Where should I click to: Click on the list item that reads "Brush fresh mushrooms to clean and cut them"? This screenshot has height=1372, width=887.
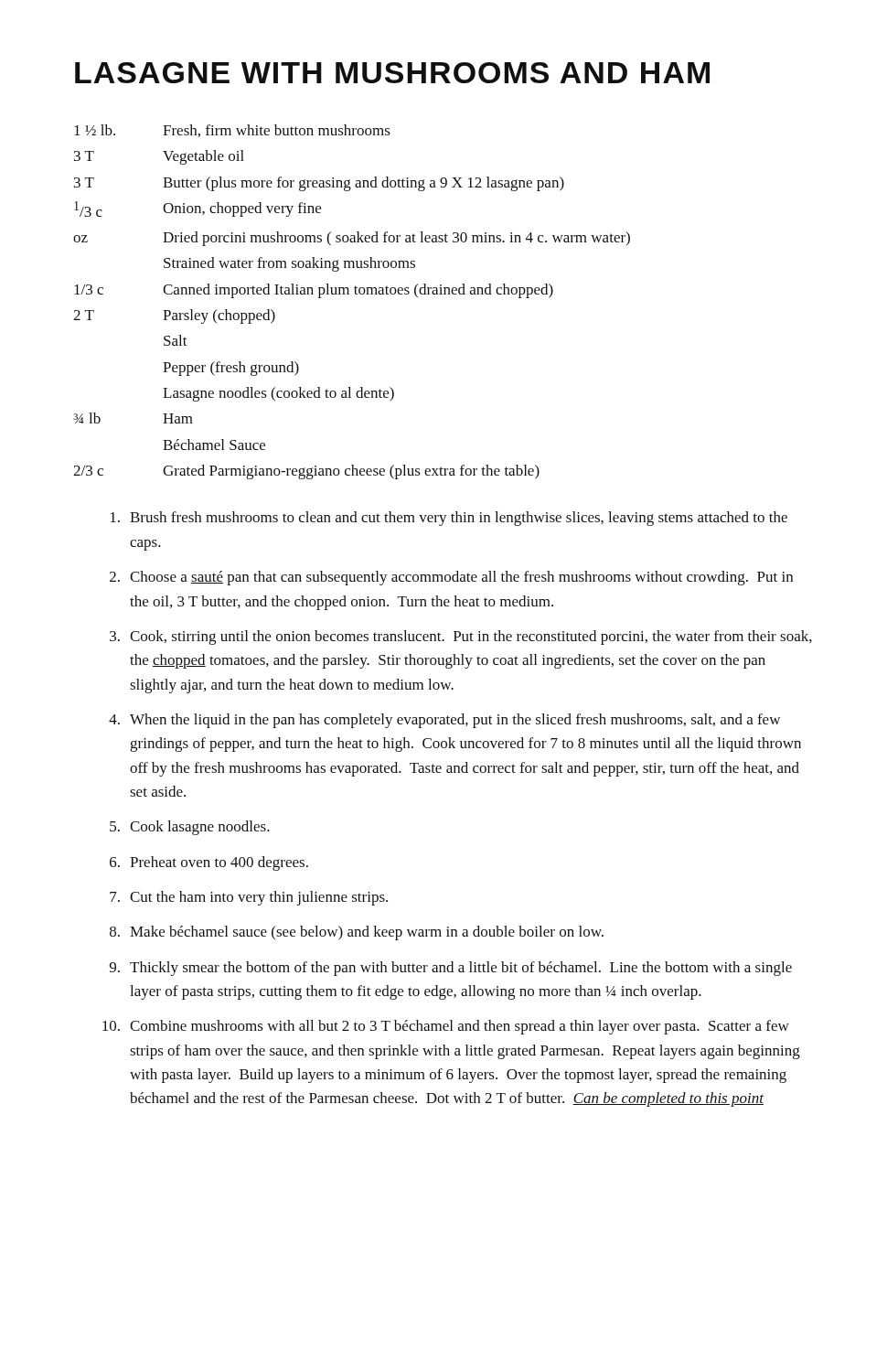[444, 530]
